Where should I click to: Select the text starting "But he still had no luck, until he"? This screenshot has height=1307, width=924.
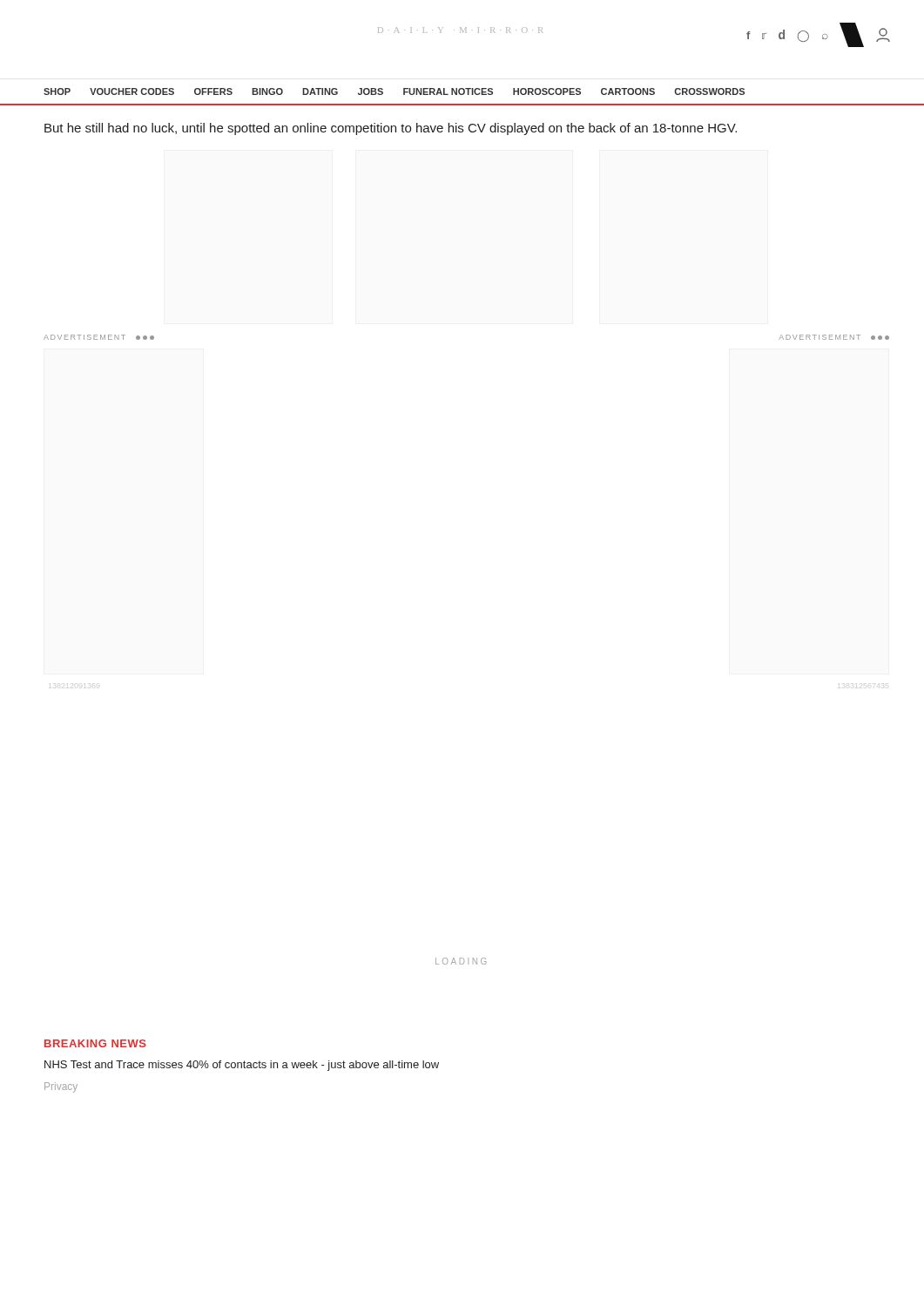[x=391, y=128]
